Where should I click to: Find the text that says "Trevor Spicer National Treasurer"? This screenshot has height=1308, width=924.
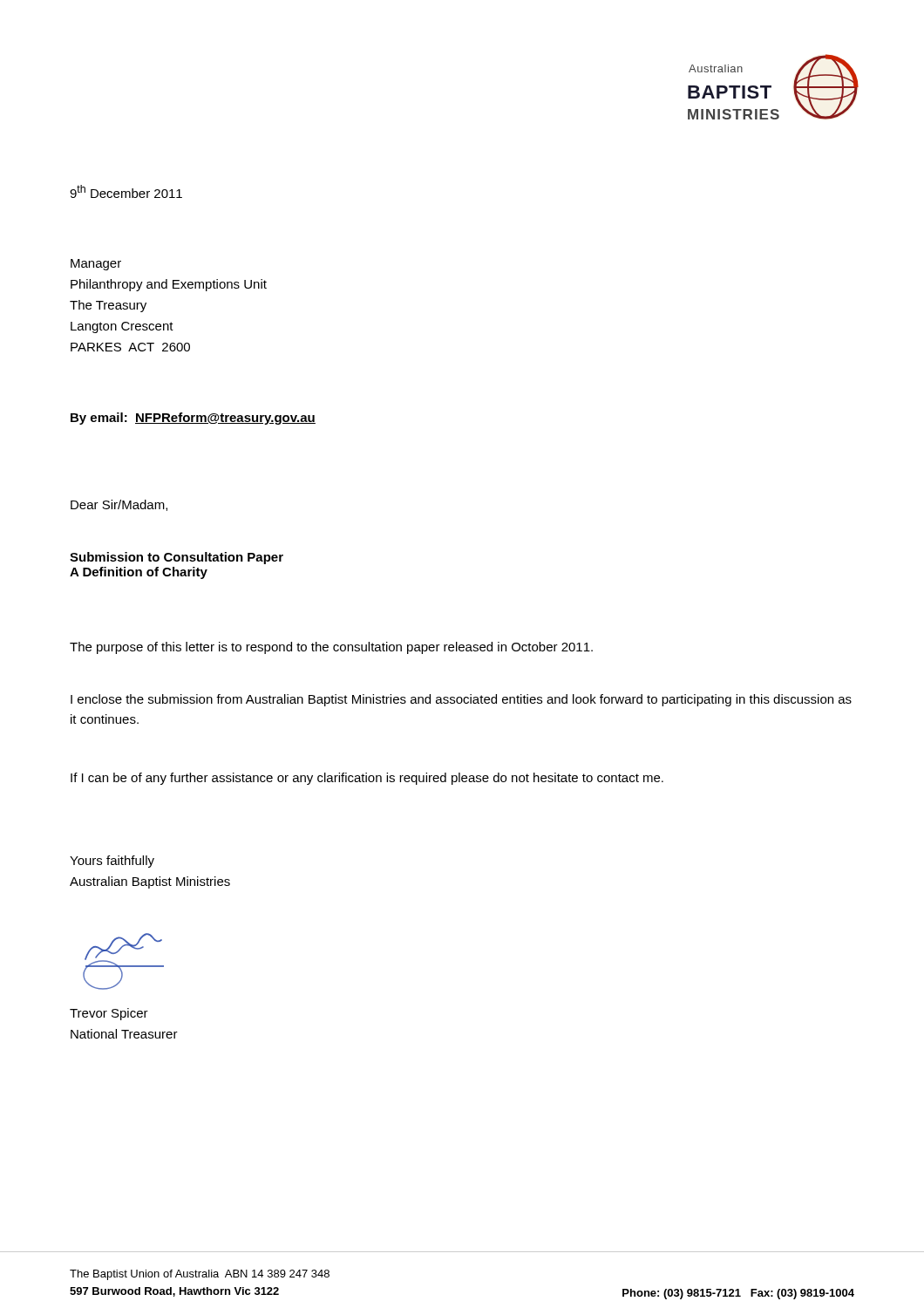(x=124, y=1023)
